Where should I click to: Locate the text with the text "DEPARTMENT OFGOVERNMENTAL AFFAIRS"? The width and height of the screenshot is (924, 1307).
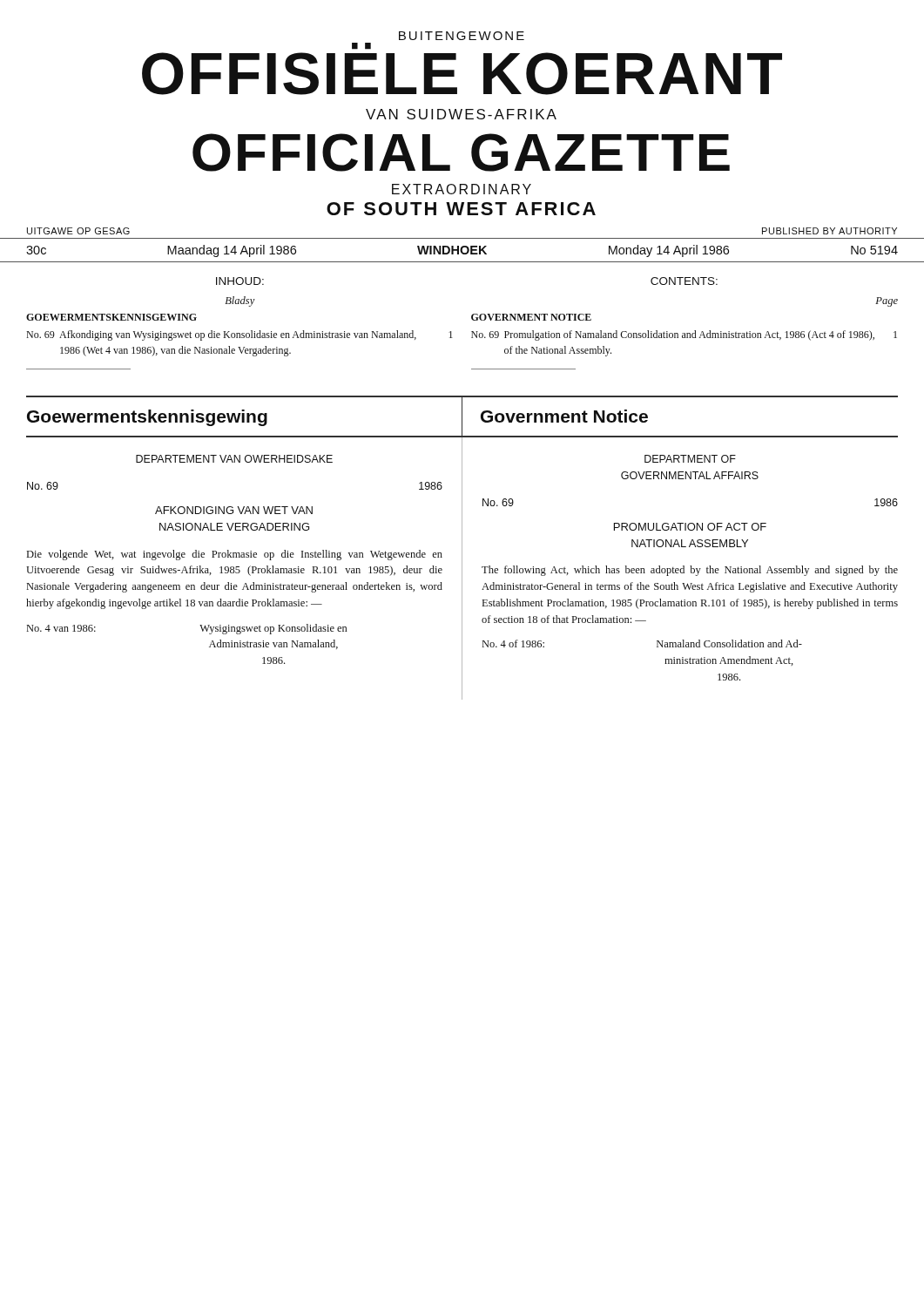tap(690, 468)
